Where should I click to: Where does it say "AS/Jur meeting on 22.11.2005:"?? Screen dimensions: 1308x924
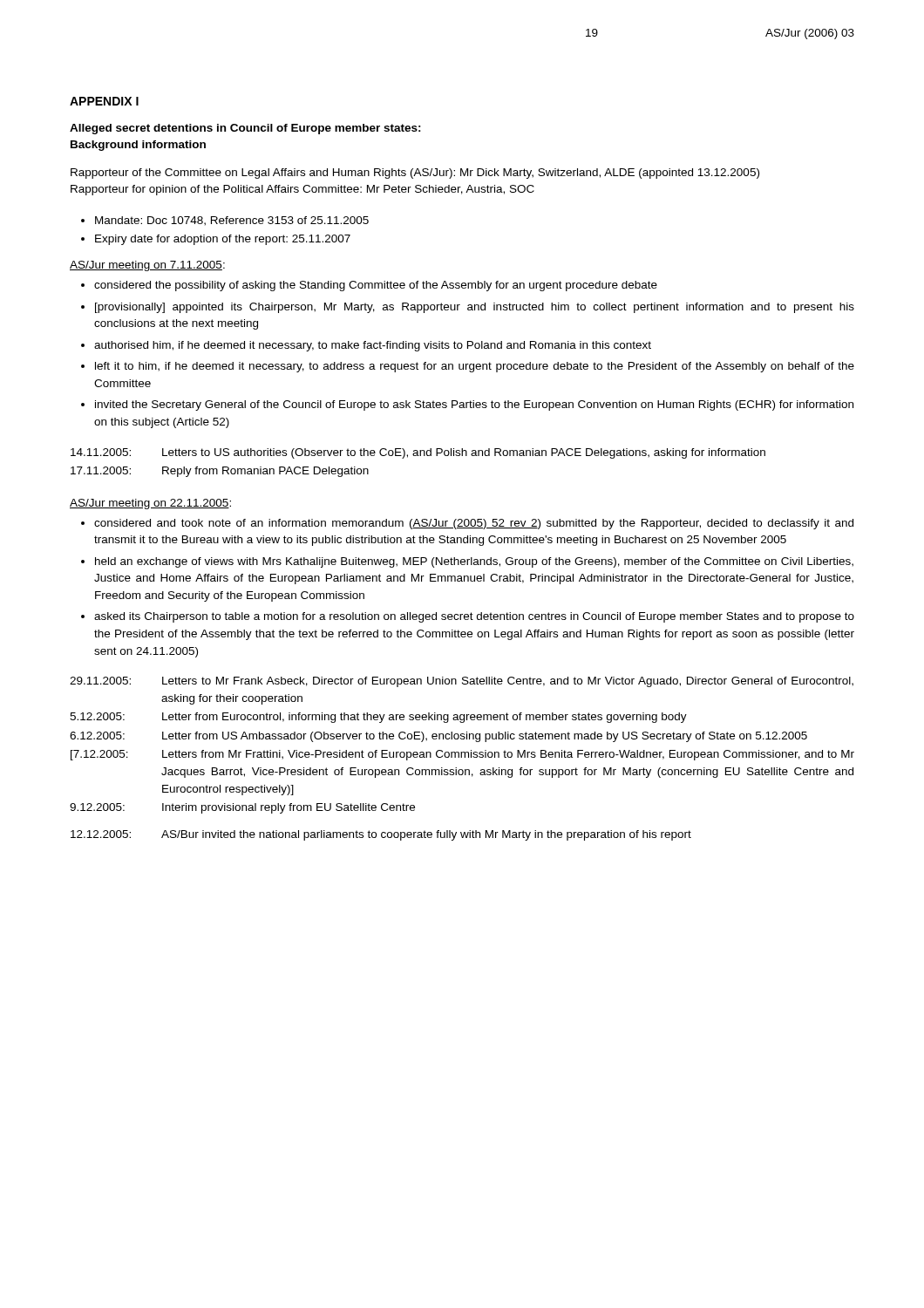pyautogui.click(x=151, y=502)
